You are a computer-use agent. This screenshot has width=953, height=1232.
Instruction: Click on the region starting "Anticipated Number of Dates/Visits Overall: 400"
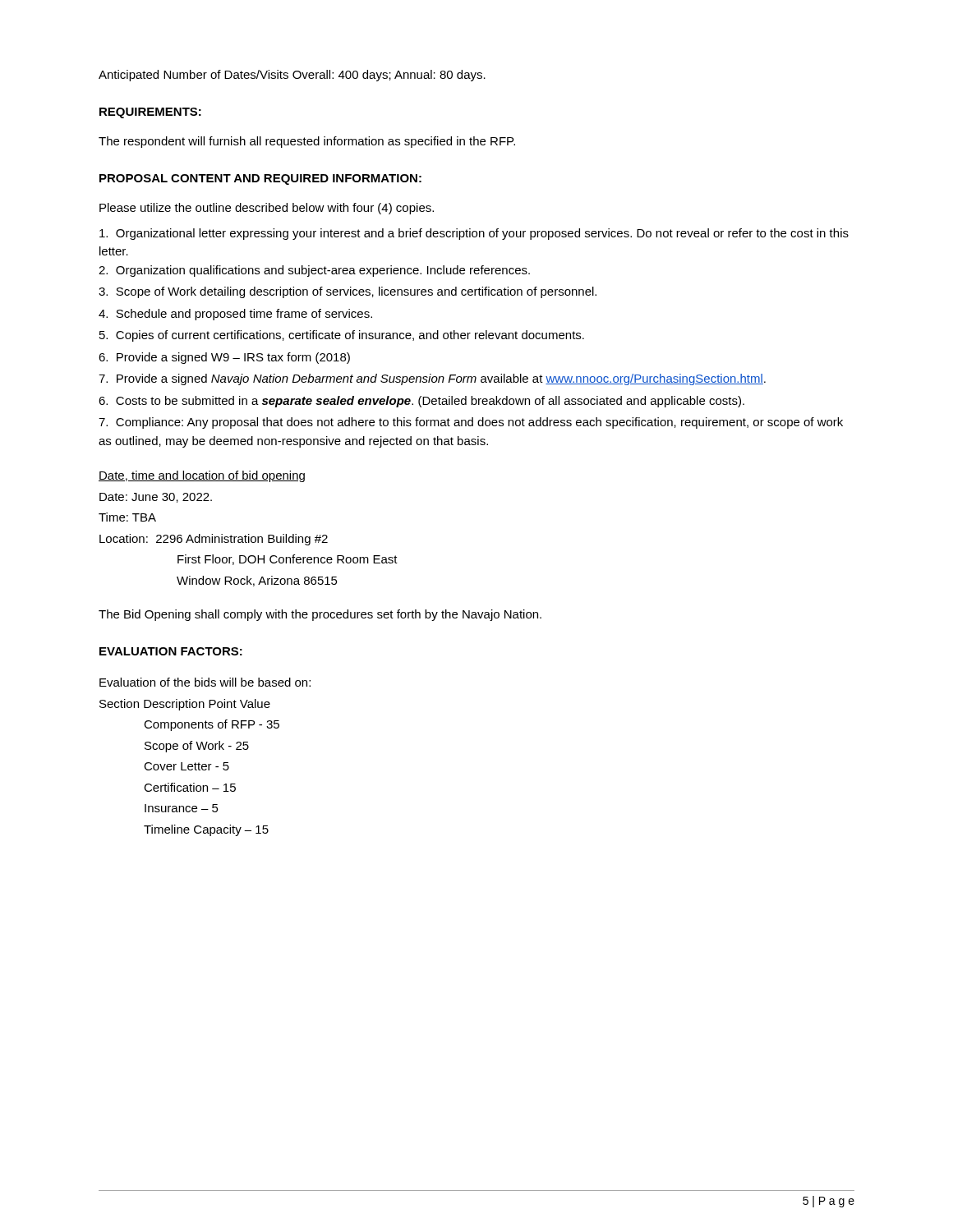[x=292, y=74]
